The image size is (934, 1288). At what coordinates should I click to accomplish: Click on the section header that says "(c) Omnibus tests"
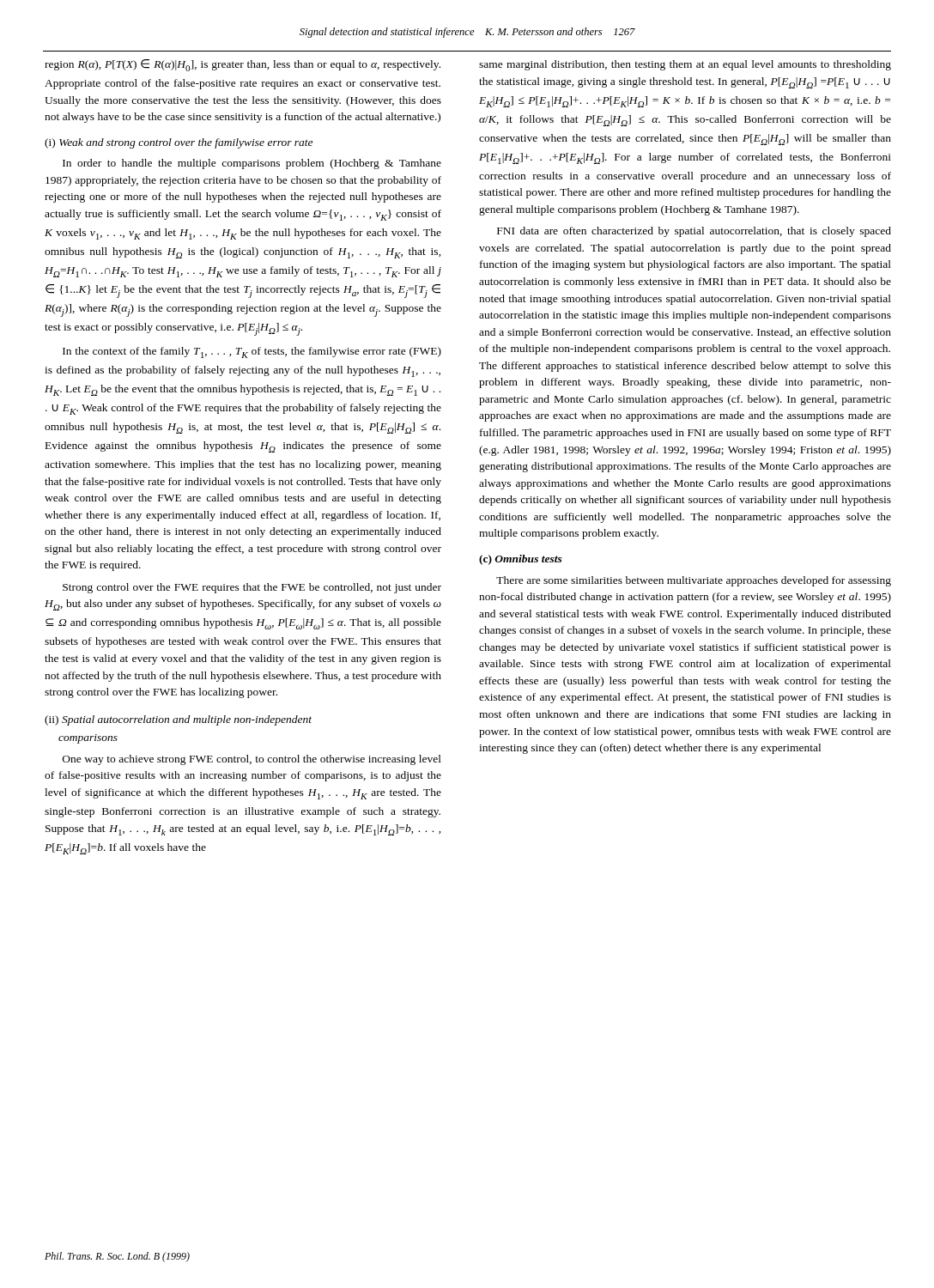coord(521,560)
